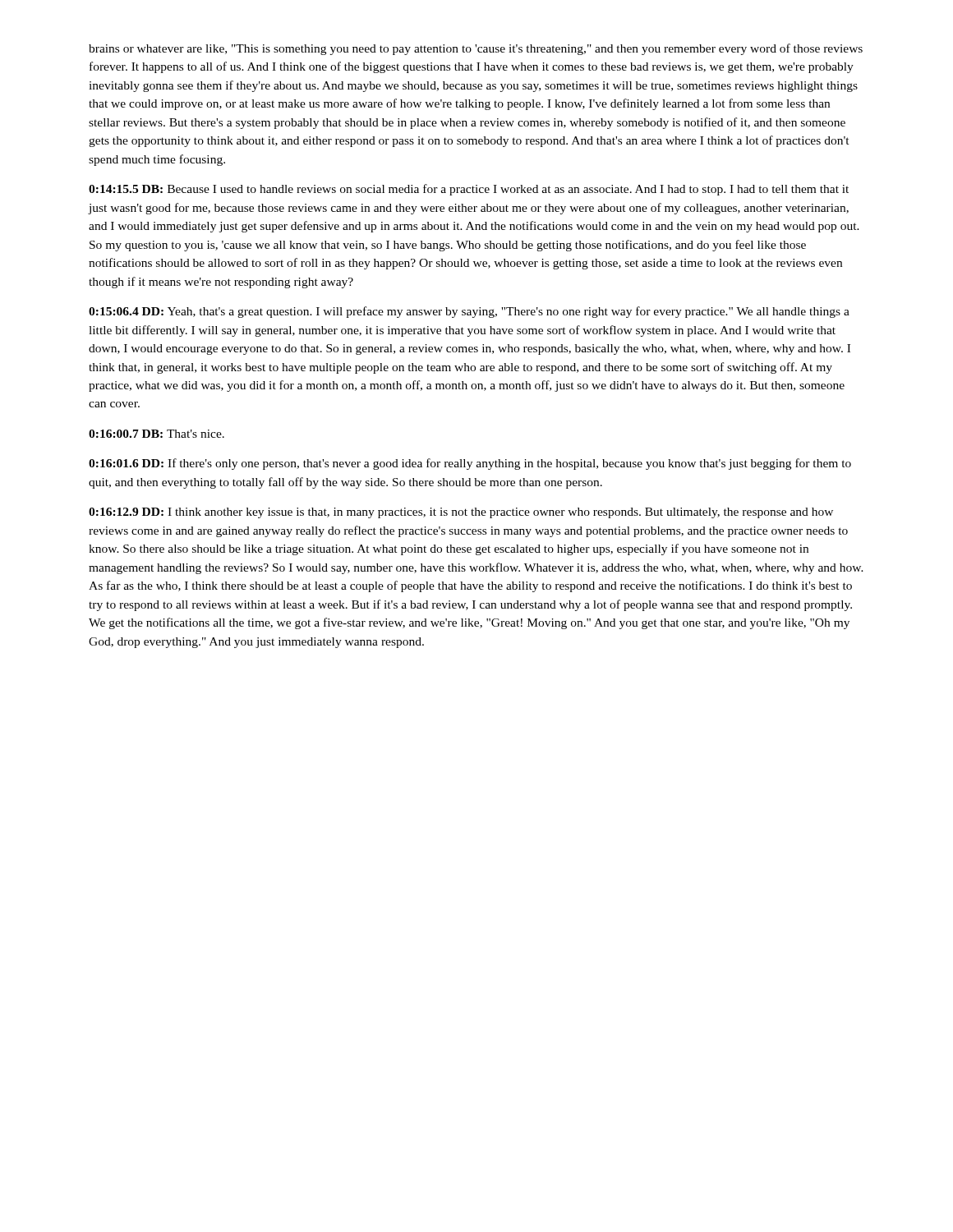Find the passage starting "0:16:12.9 DD: I think another key issue"
This screenshot has height=1232, width=953.
tap(476, 577)
